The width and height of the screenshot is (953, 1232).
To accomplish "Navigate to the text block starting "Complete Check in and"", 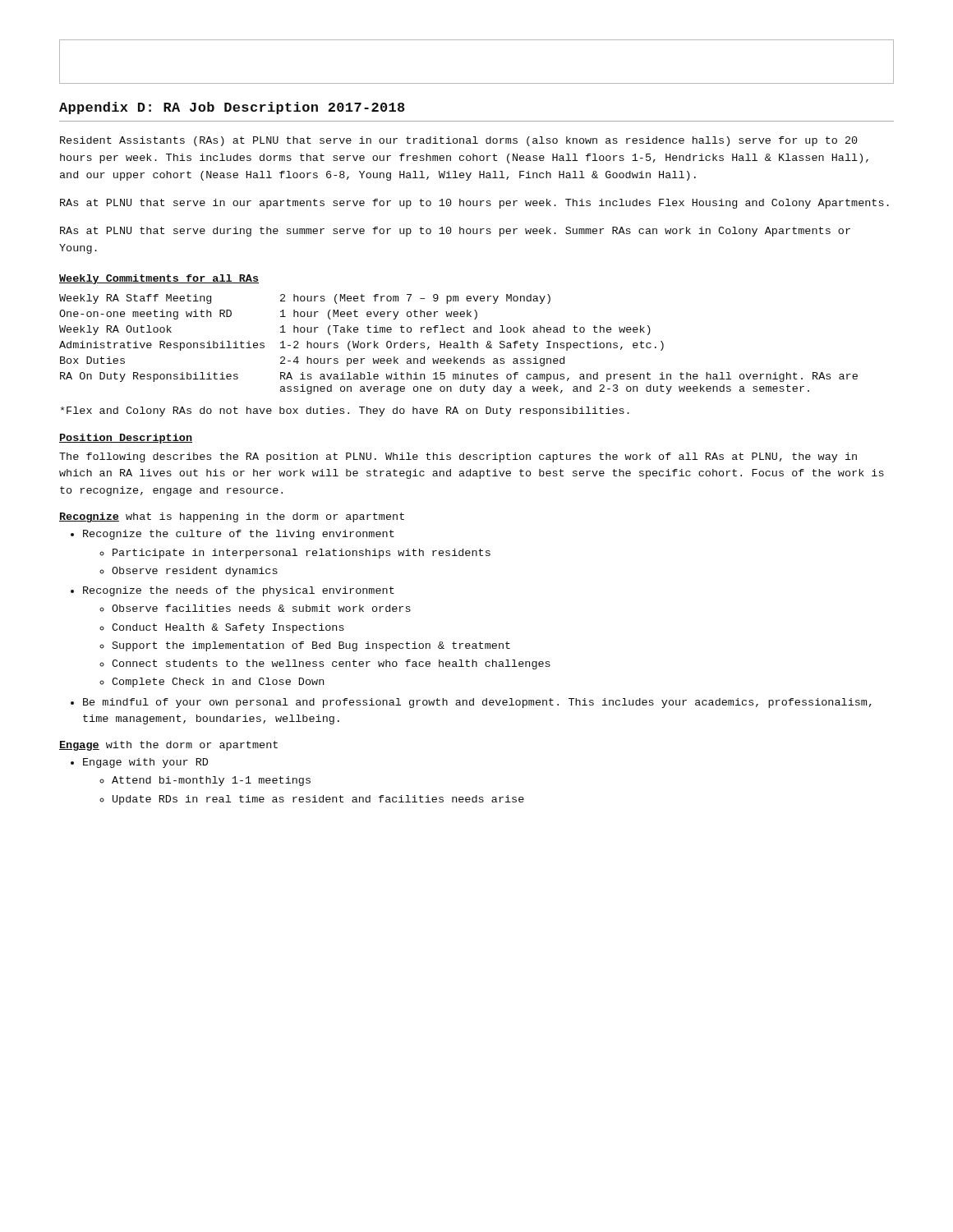I will pyautogui.click(x=218, y=682).
